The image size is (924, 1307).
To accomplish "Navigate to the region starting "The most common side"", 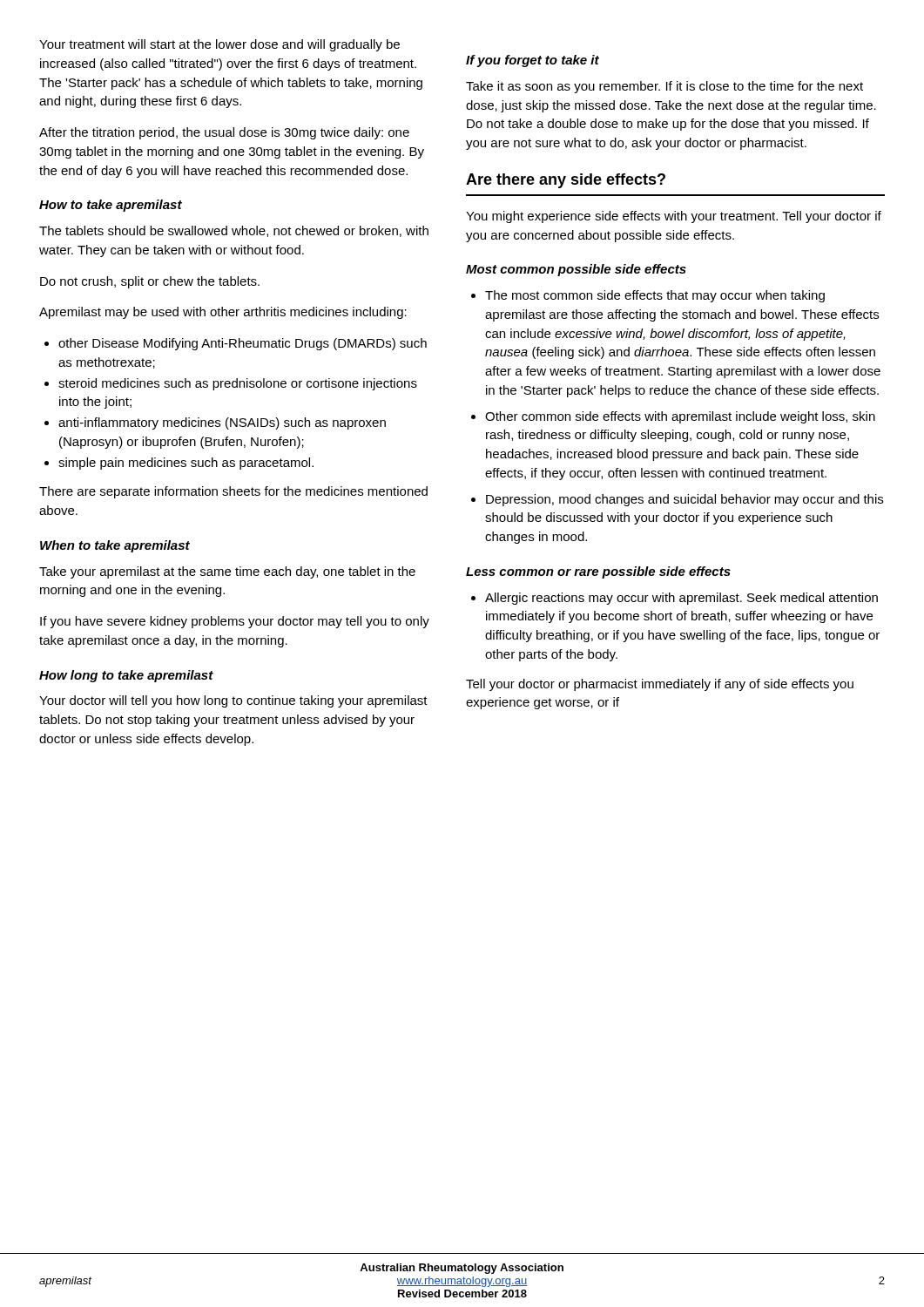I will (675, 343).
